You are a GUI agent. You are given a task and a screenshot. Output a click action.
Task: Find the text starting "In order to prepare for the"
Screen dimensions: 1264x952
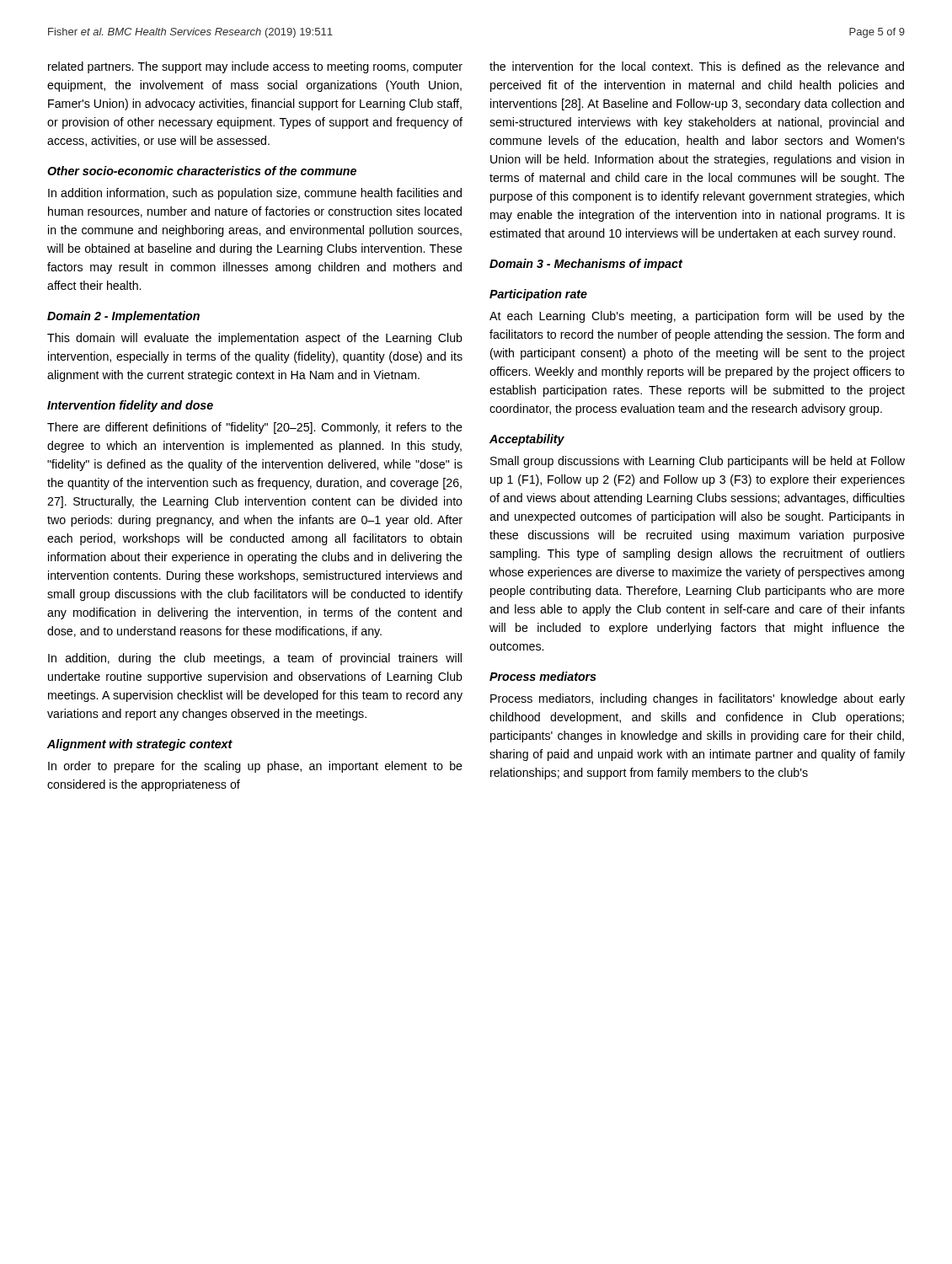(255, 775)
